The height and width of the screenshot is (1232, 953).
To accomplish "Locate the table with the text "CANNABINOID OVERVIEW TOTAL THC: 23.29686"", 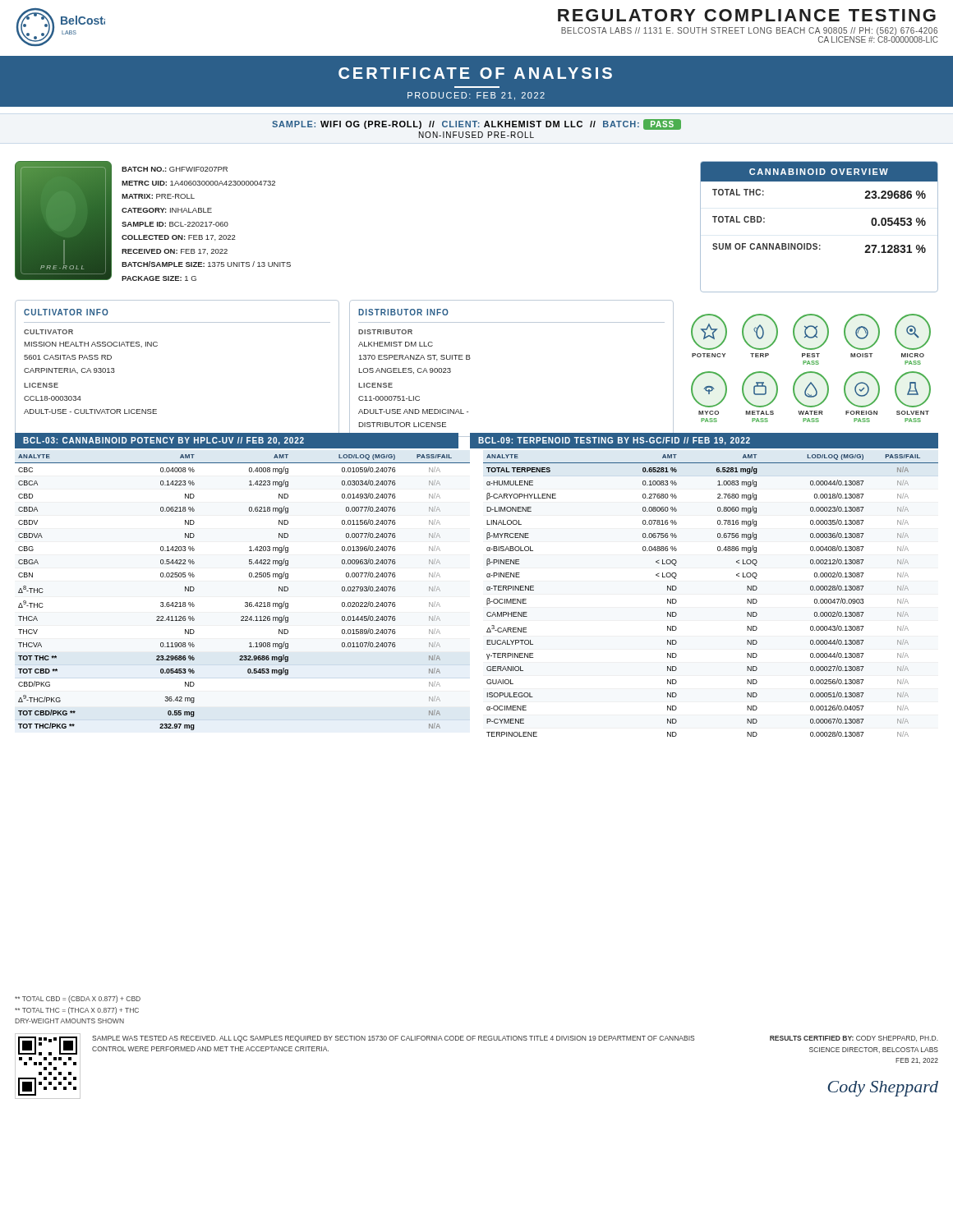I will point(819,227).
